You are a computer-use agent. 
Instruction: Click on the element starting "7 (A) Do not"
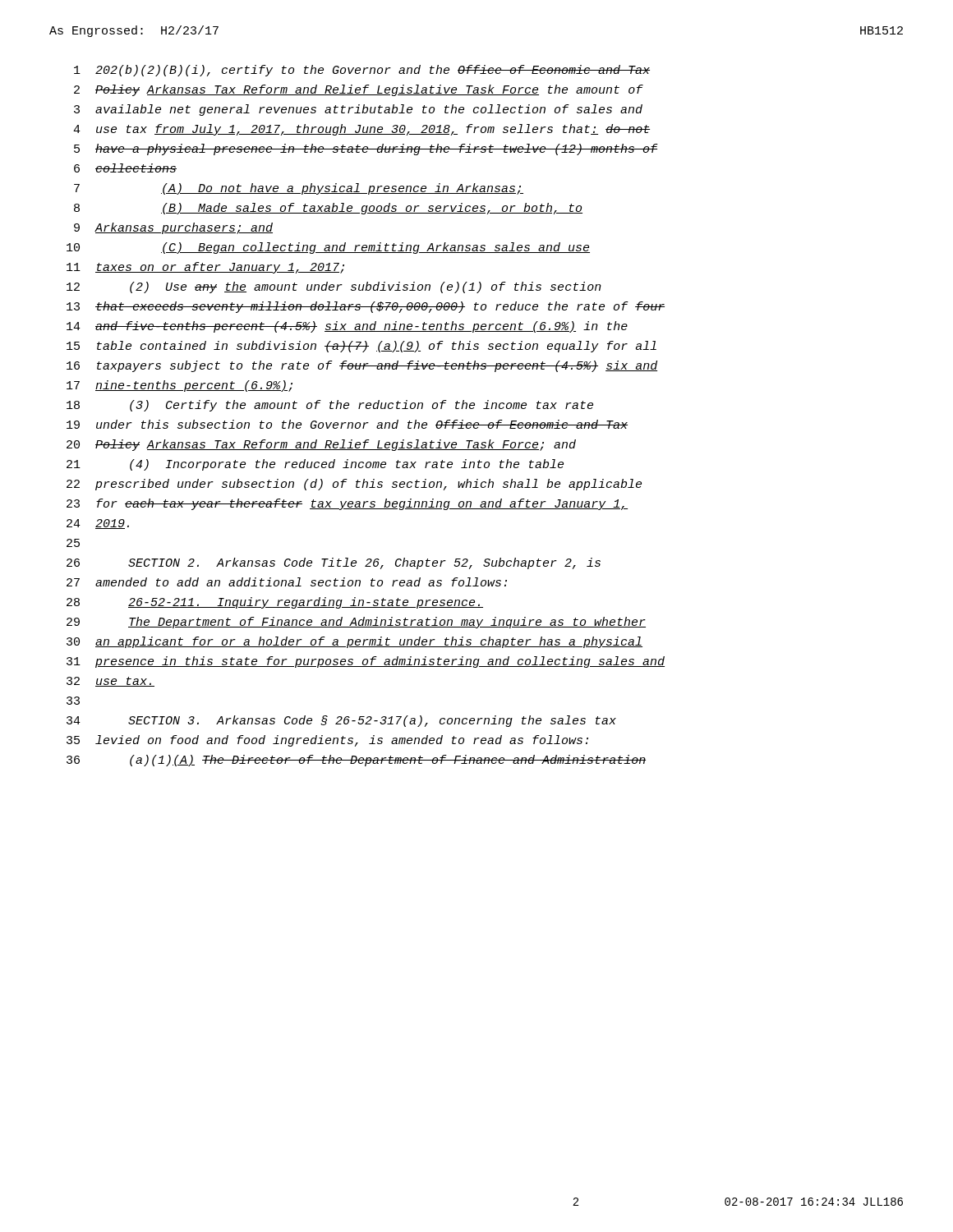[x=476, y=190]
